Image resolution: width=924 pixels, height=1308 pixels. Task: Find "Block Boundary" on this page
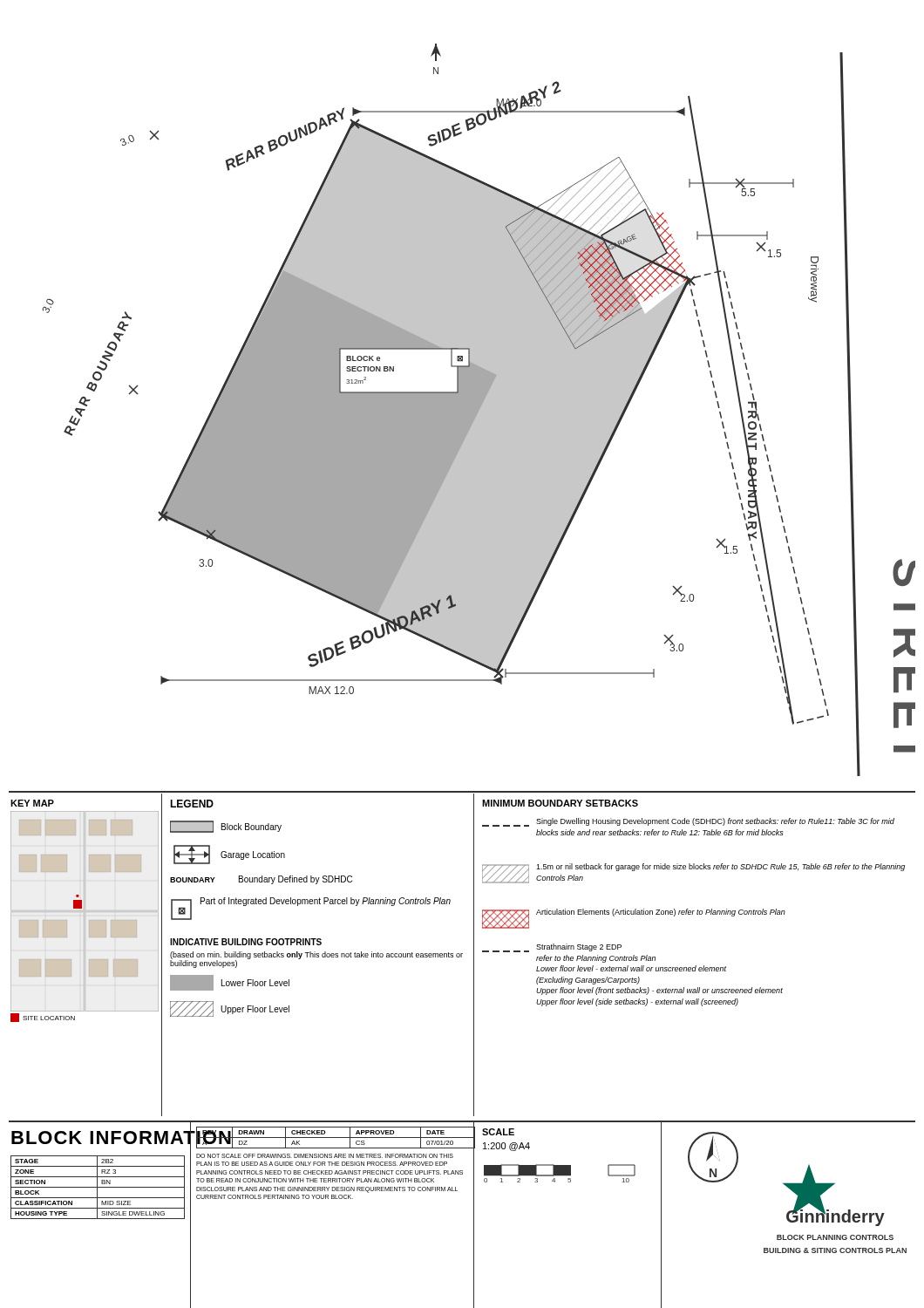point(226,827)
